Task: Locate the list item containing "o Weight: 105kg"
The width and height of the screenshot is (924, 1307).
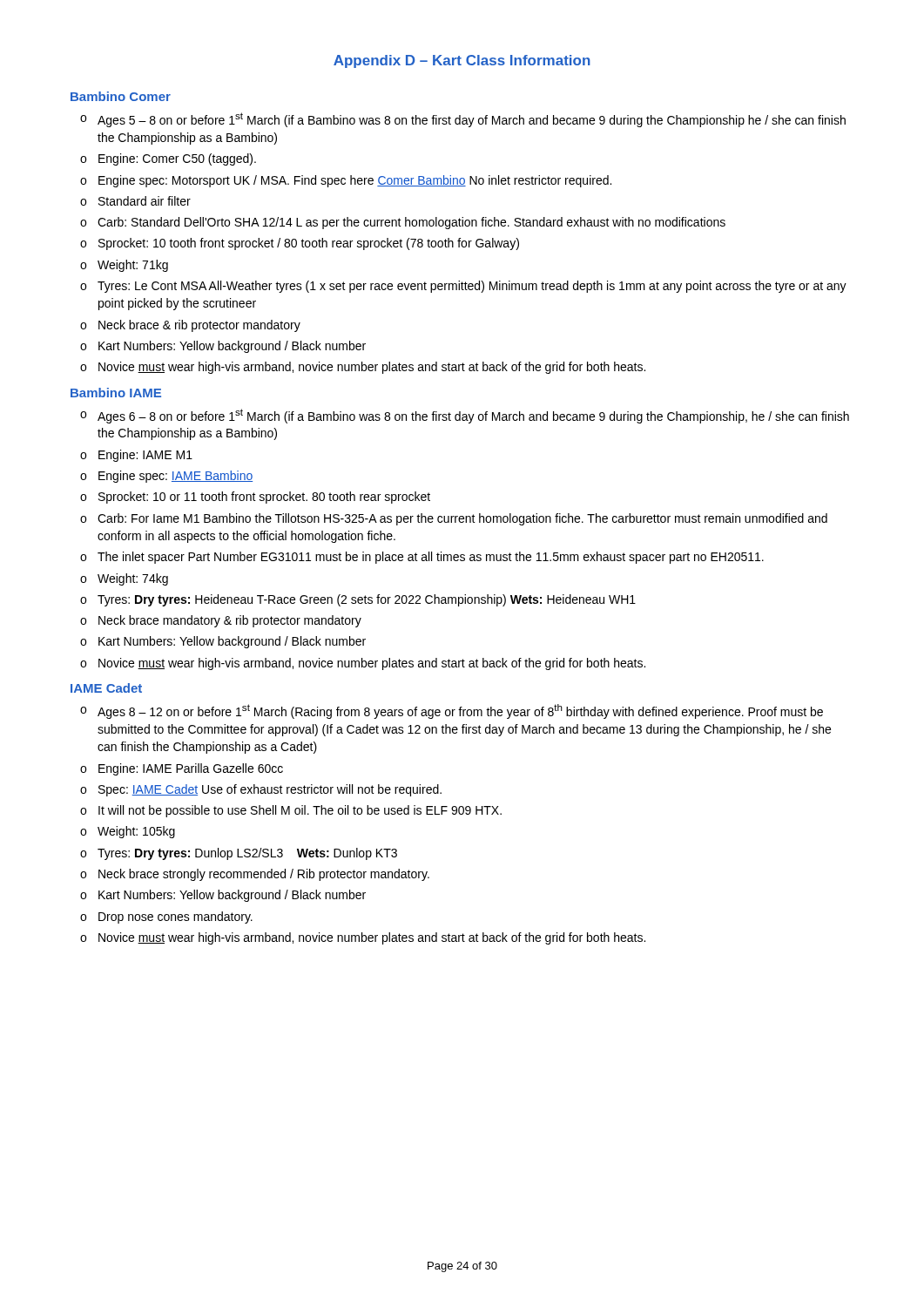Action: [128, 832]
